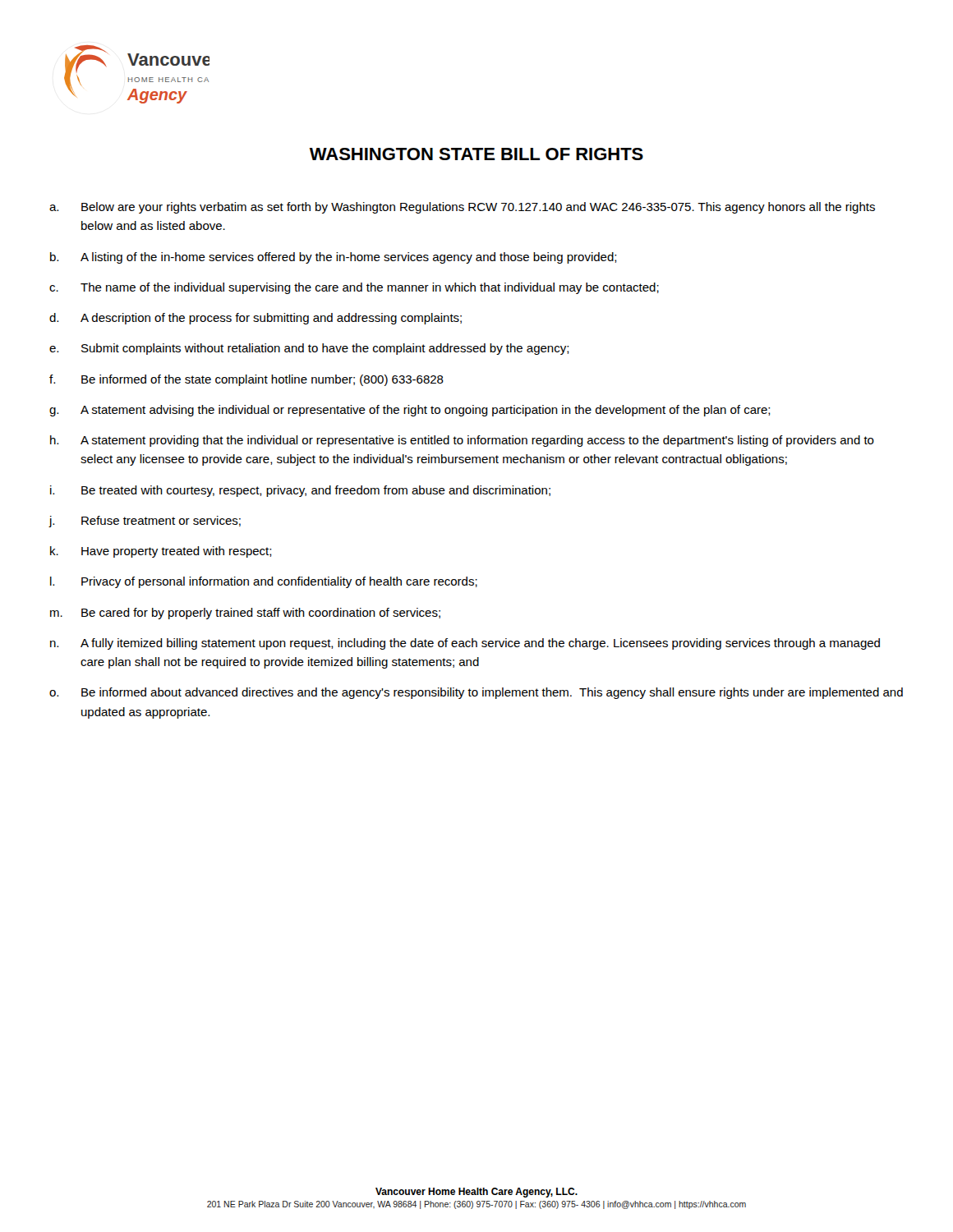Locate the block of text that opens with "b. A listing of the in-home services offered"
The width and height of the screenshot is (953, 1232).
pyautogui.click(x=476, y=256)
